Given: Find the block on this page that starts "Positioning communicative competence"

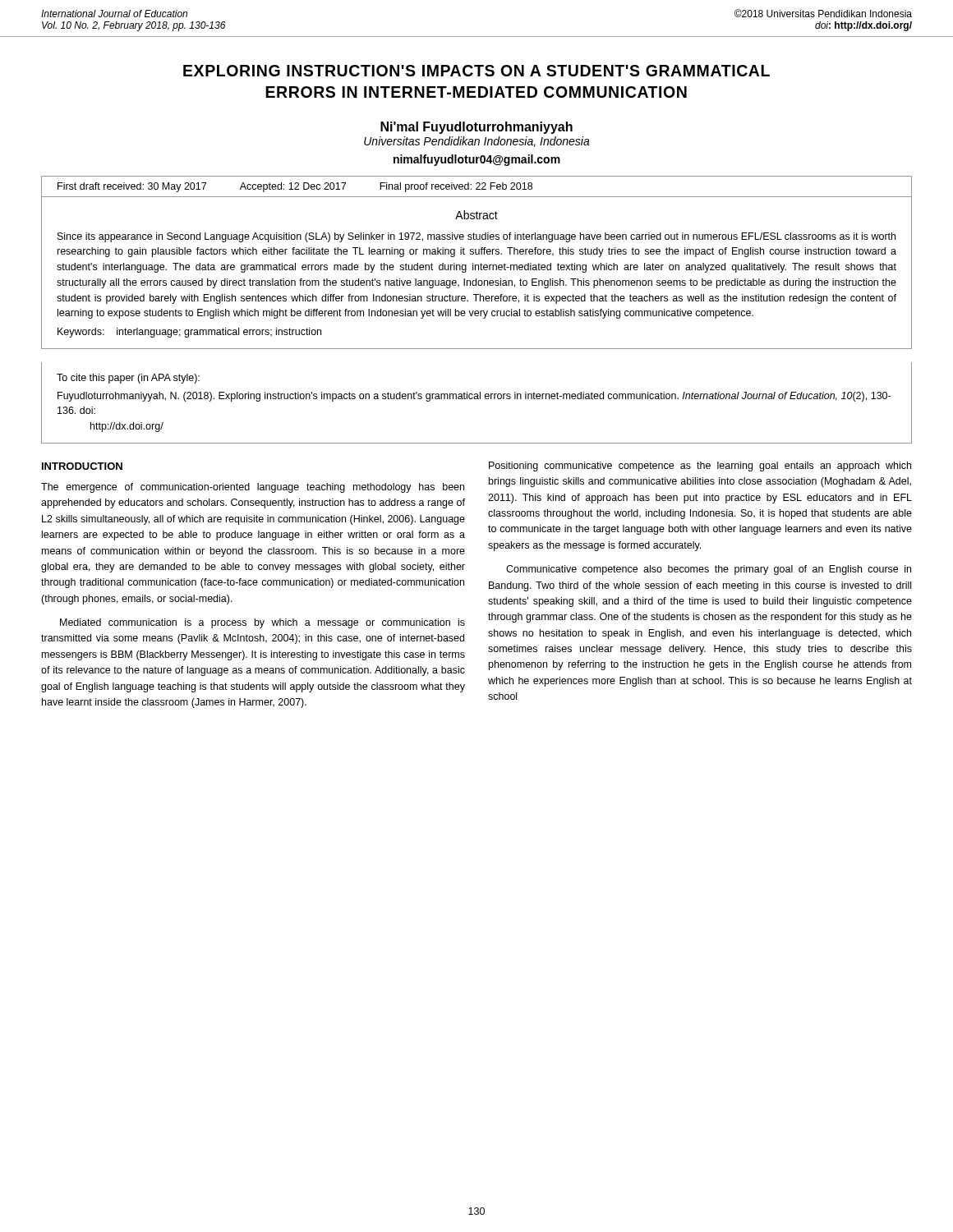Looking at the screenshot, I should (x=700, y=582).
